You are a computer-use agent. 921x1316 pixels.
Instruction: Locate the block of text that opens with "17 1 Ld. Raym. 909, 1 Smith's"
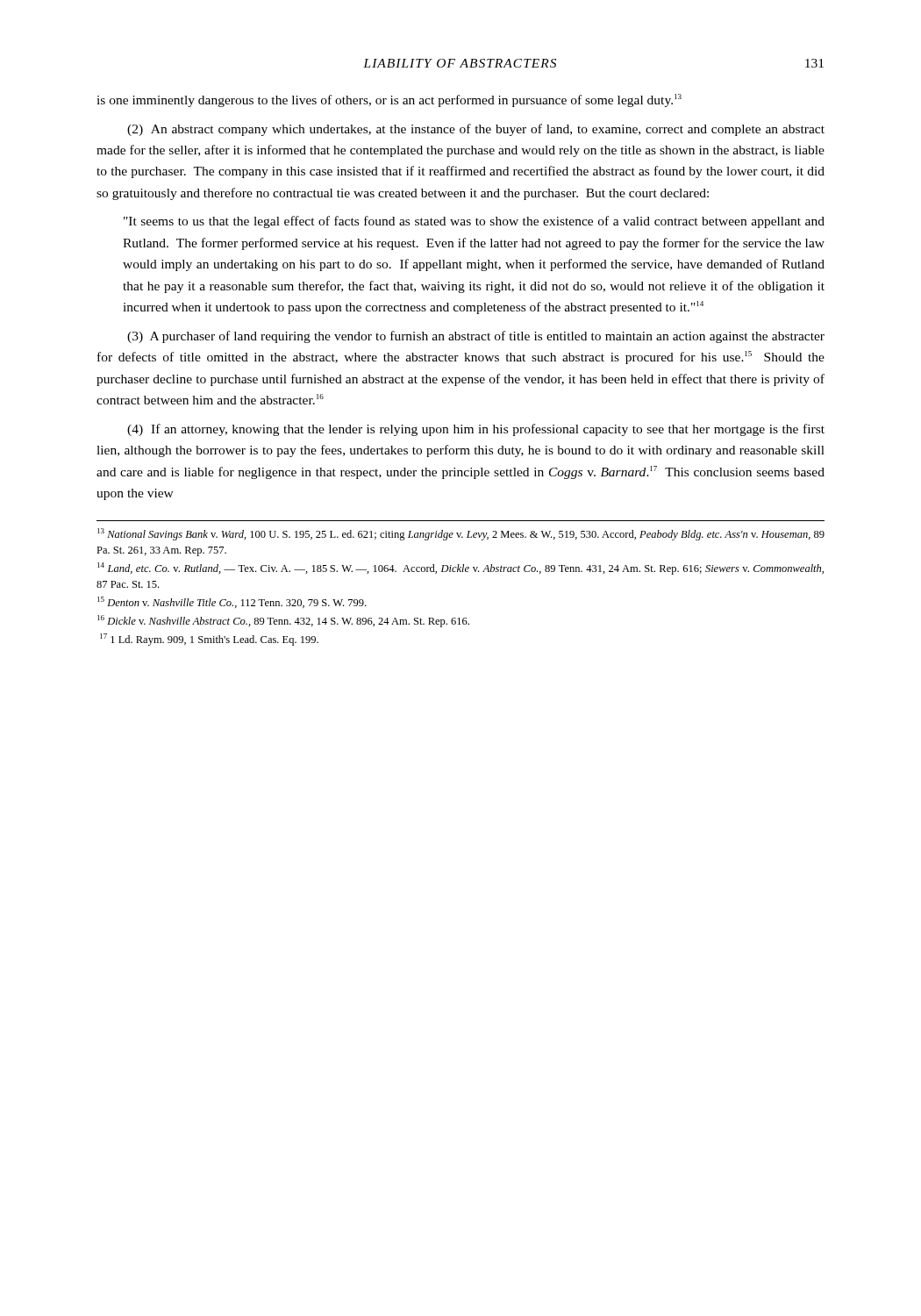(208, 639)
